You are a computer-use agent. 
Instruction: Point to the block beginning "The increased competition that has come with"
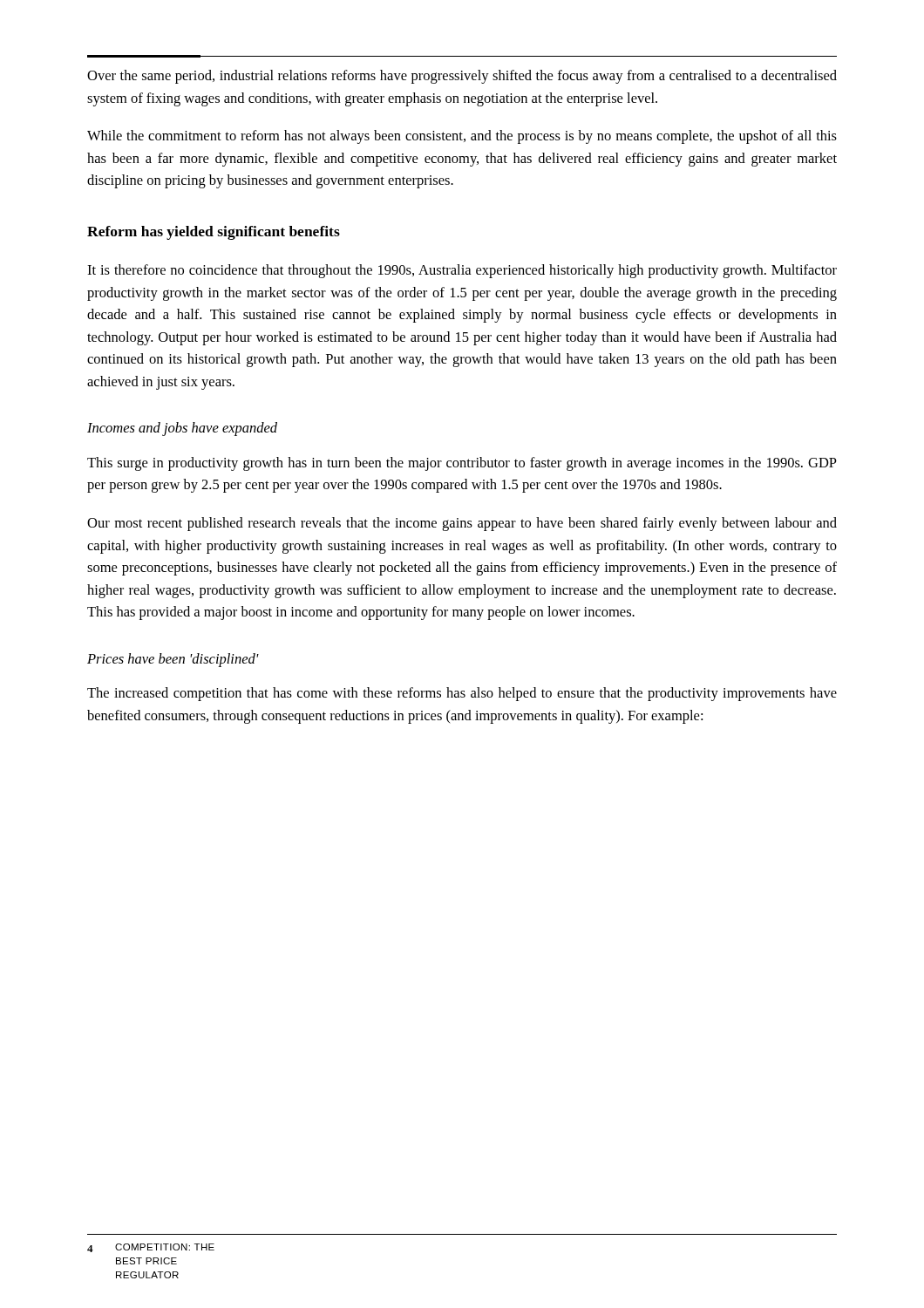coord(462,704)
